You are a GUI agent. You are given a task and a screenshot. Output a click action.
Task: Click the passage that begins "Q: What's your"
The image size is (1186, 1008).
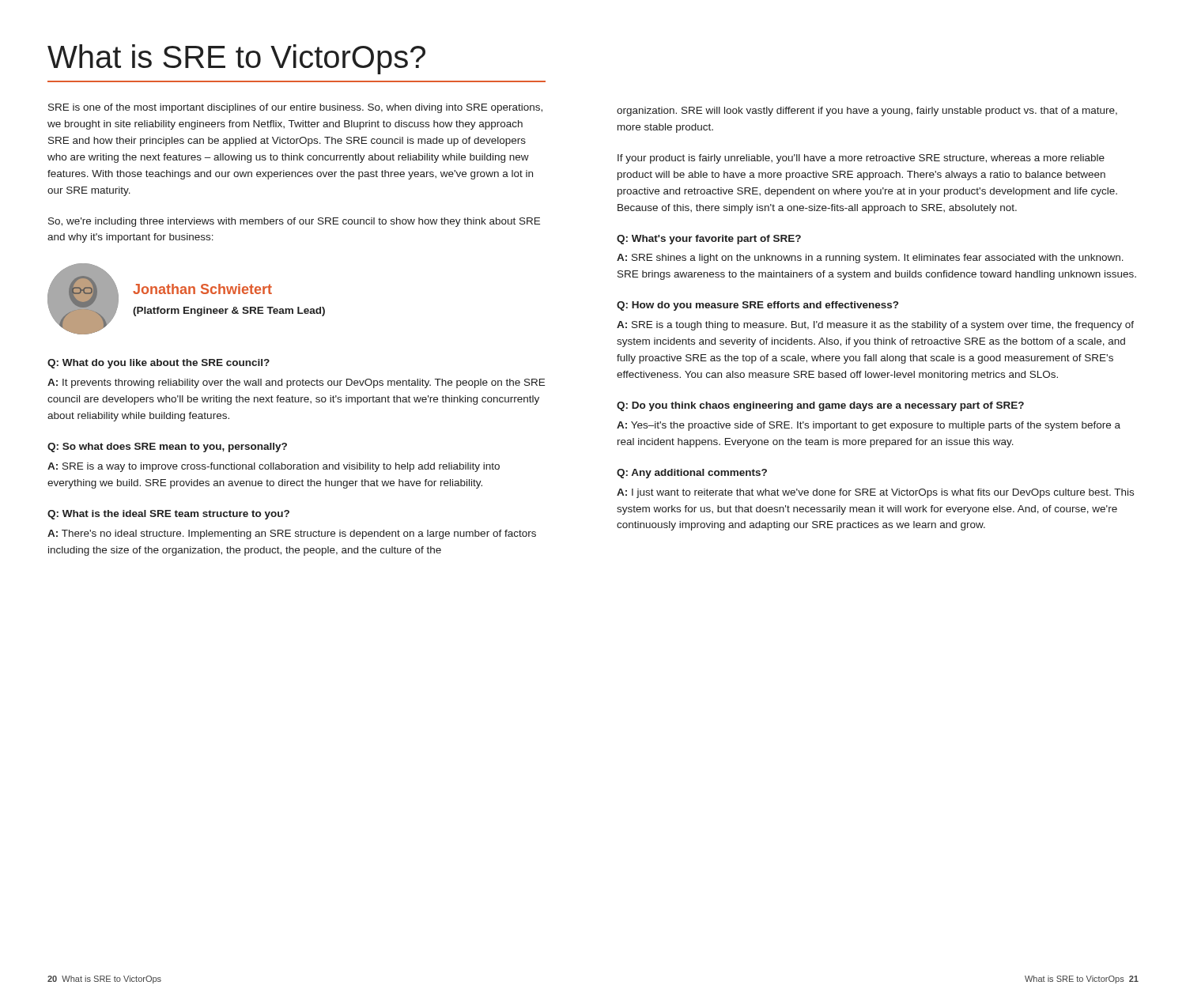[x=878, y=257]
